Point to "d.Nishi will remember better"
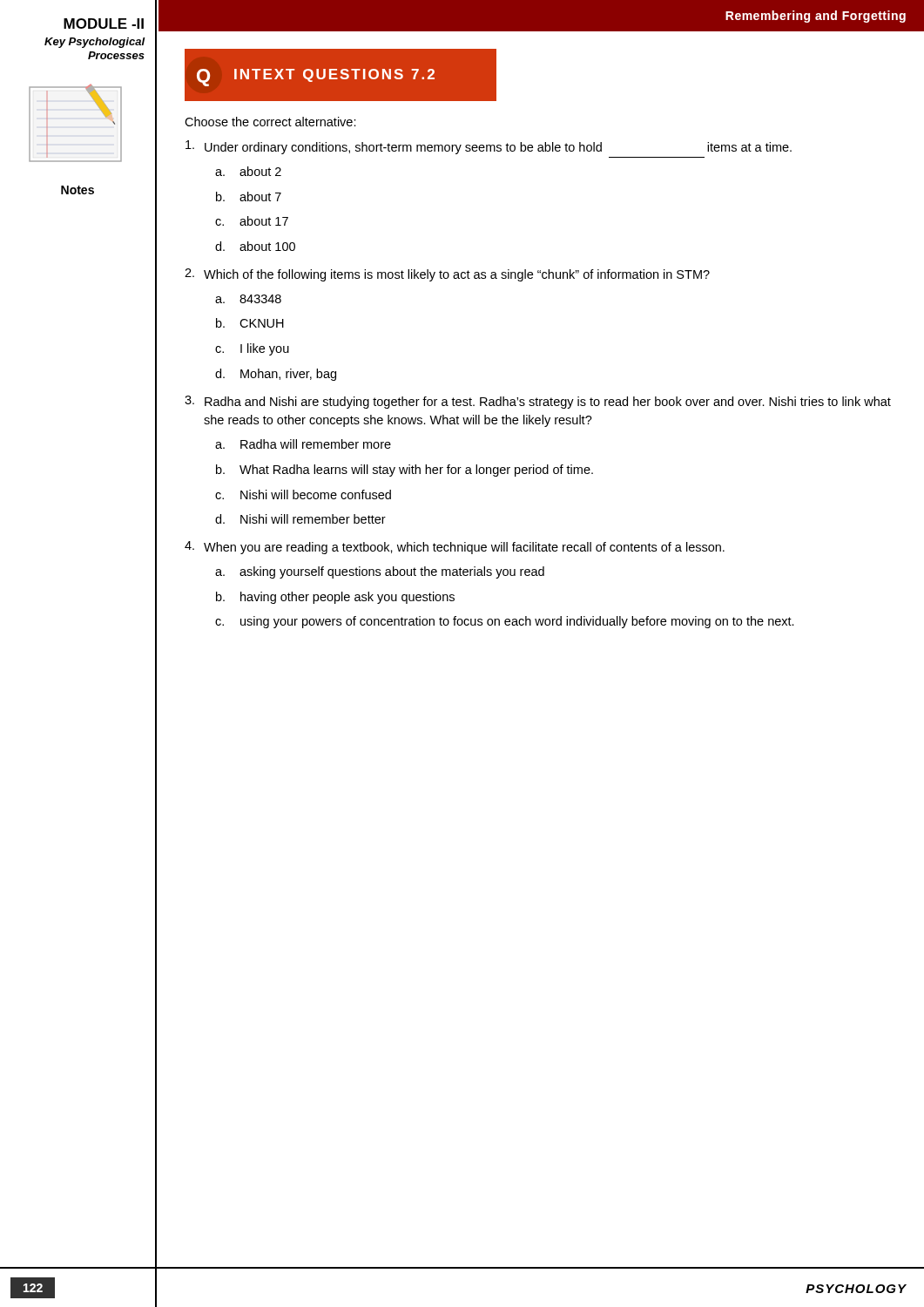The image size is (924, 1307). click(x=300, y=519)
